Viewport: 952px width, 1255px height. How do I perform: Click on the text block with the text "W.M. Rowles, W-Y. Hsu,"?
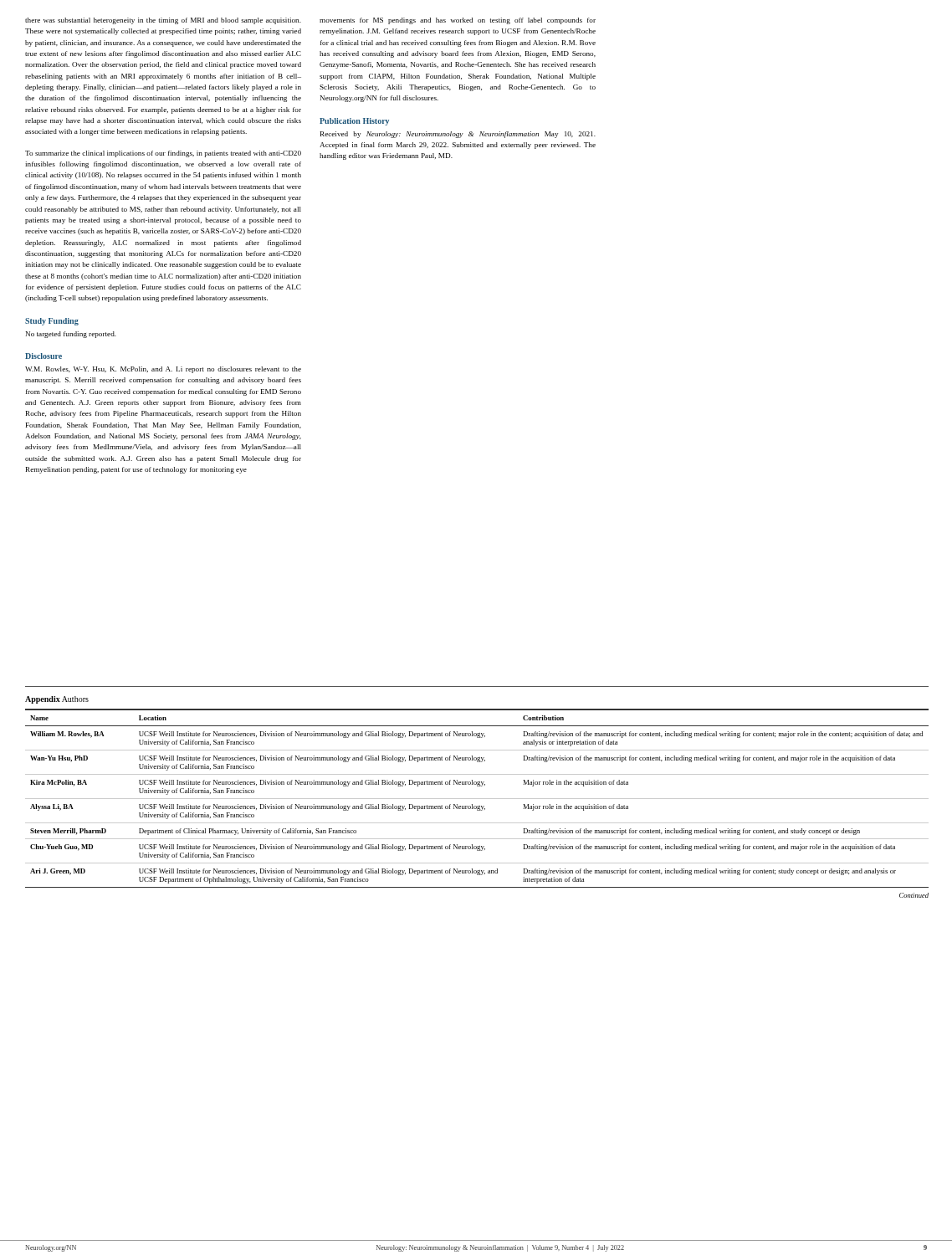pyautogui.click(x=163, y=419)
